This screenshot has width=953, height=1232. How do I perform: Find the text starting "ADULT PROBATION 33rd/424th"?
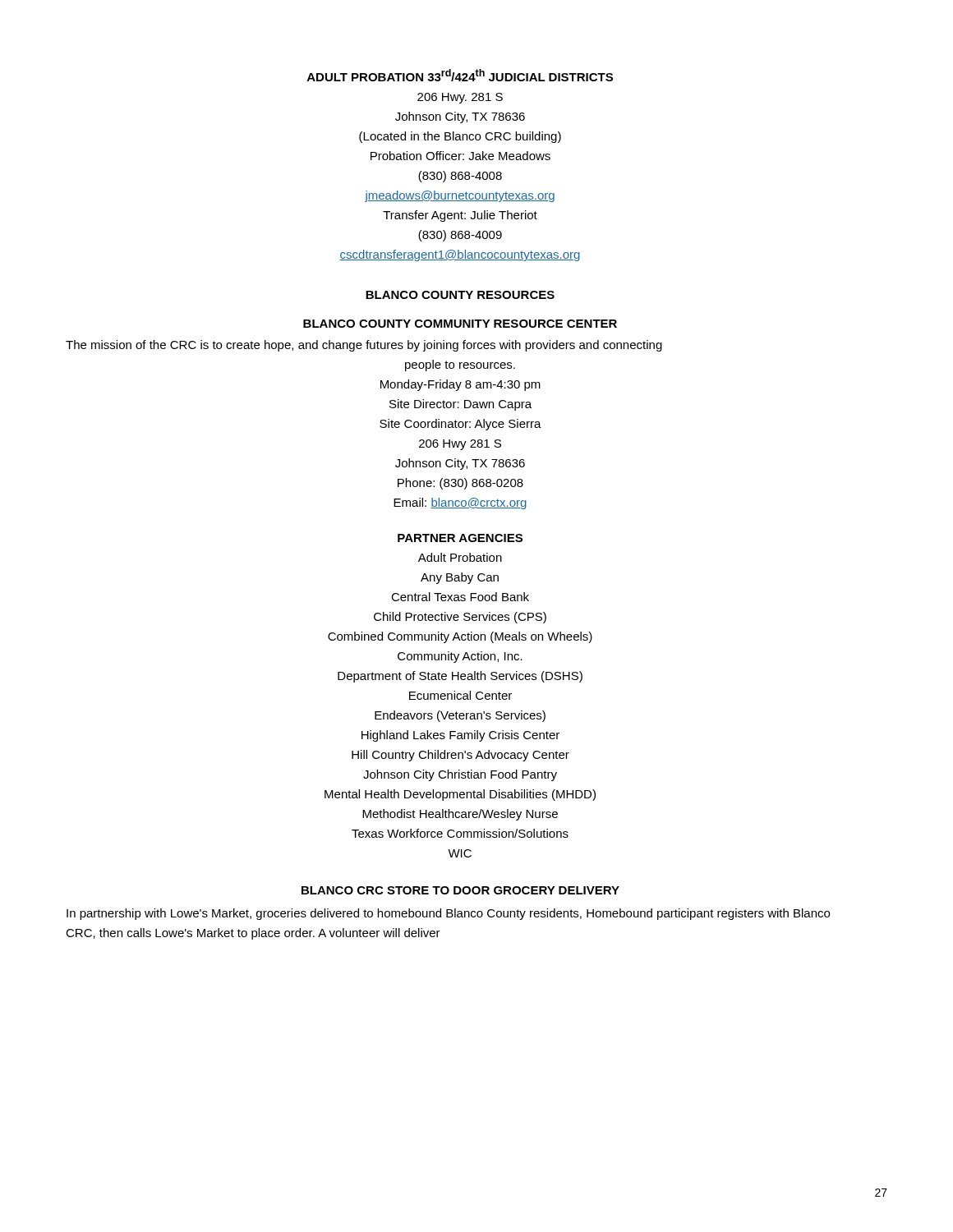(x=460, y=76)
